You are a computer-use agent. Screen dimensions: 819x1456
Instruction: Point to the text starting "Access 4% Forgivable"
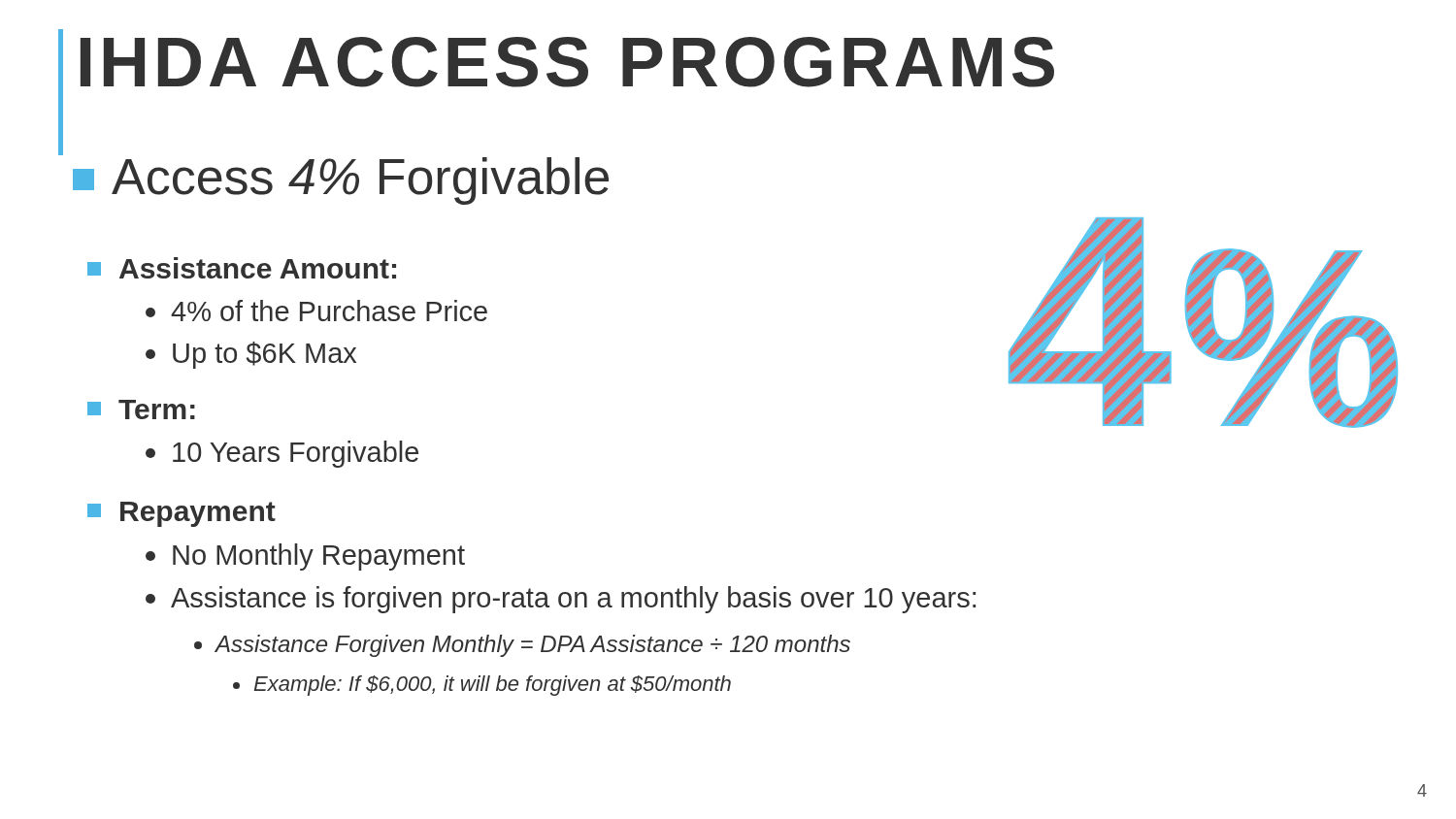tap(342, 177)
